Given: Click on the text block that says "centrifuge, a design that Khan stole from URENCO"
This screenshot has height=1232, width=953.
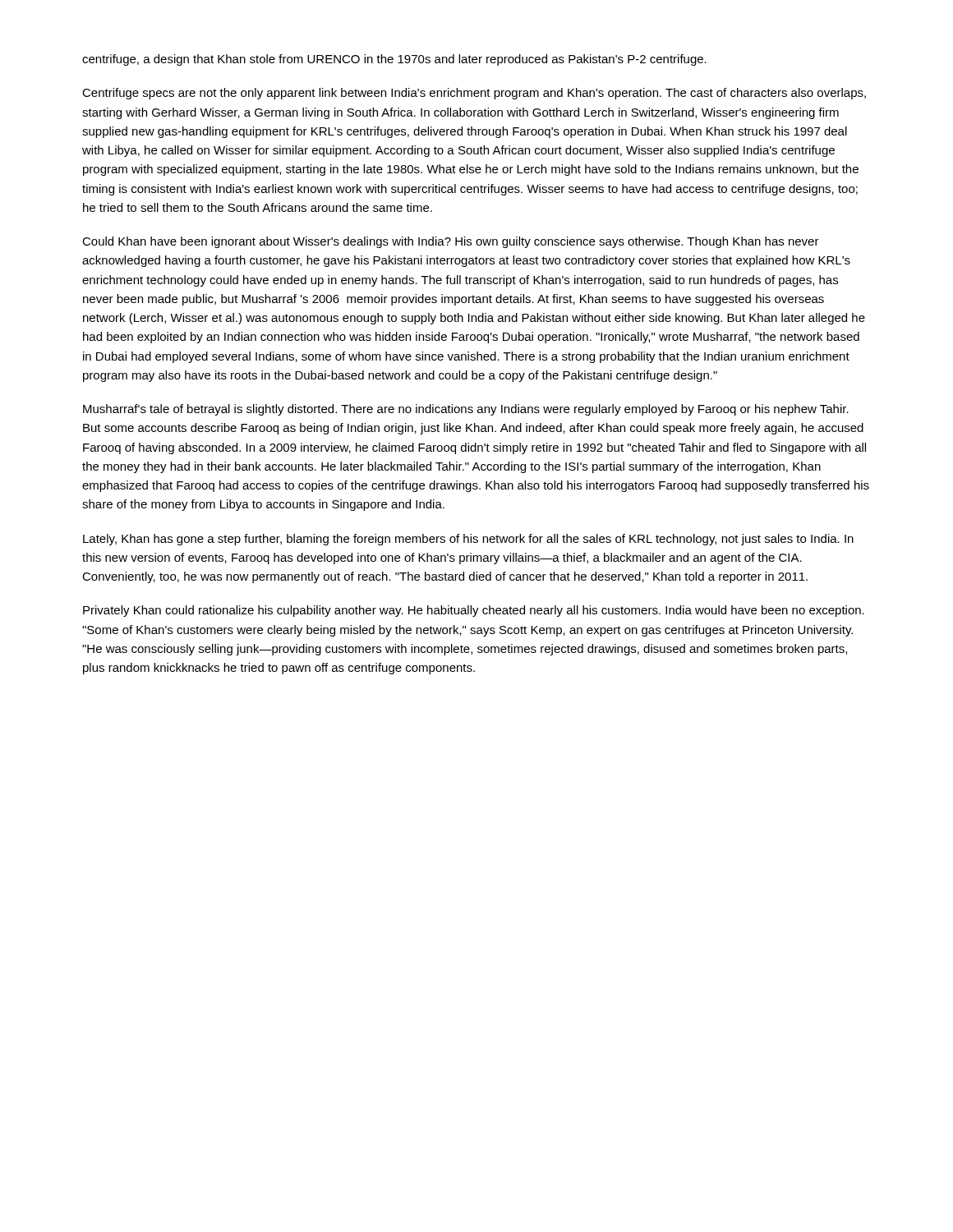Looking at the screenshot, I should [x=395, y=59].
